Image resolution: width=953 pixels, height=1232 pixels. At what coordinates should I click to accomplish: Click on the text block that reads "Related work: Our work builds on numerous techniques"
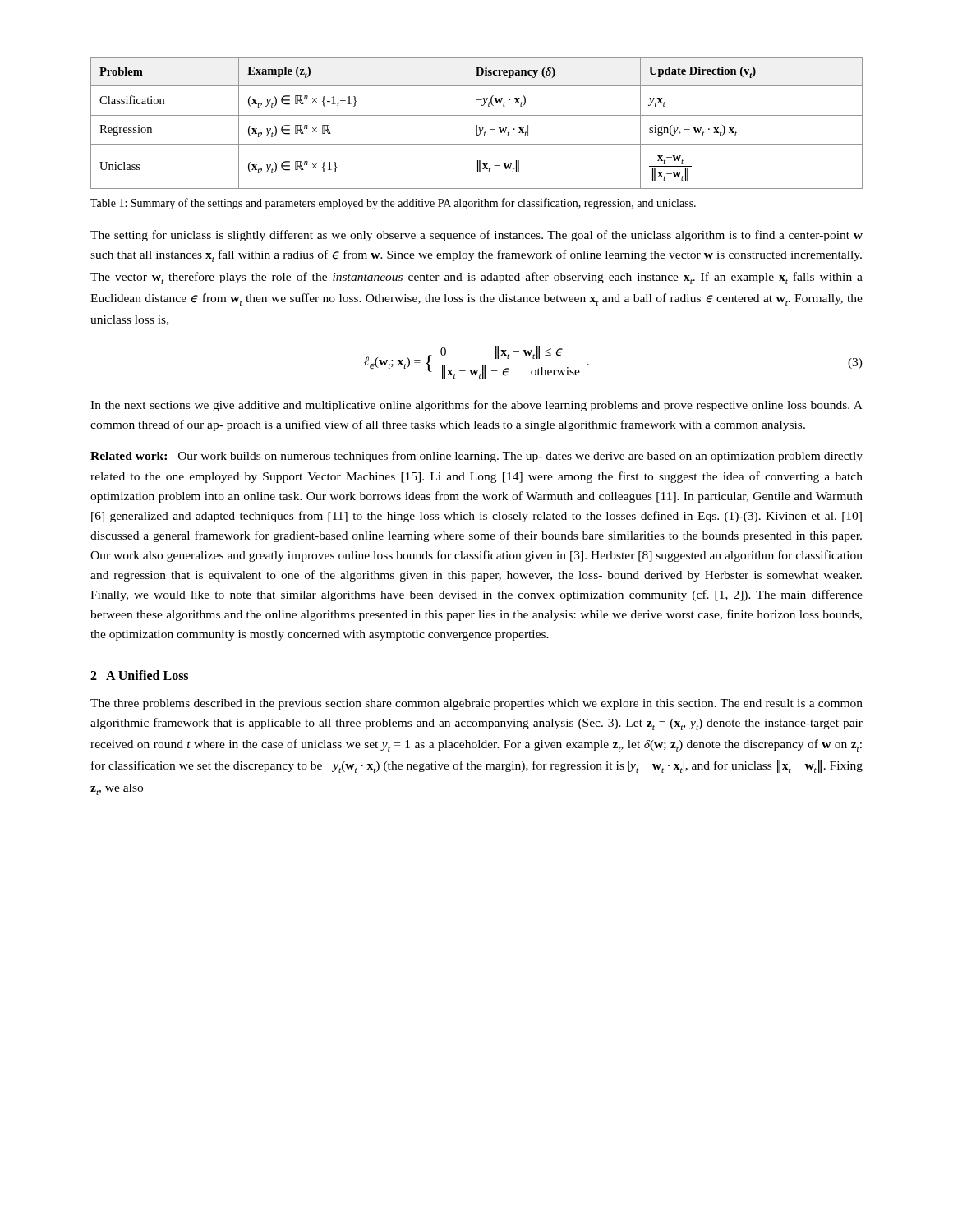pyautogui.click(x=476, y=545)
